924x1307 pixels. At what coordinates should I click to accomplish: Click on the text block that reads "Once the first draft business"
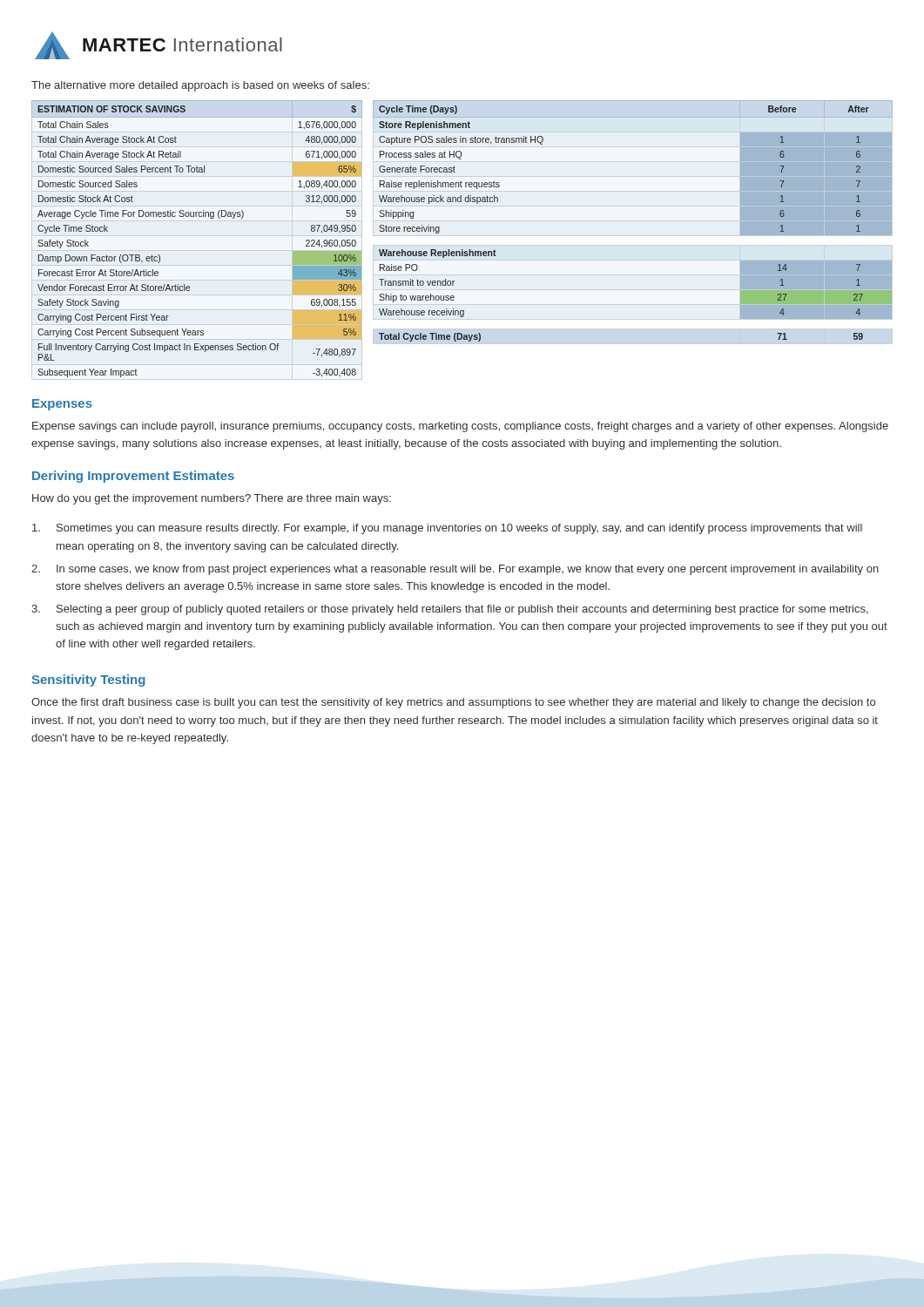coord(455,720)
